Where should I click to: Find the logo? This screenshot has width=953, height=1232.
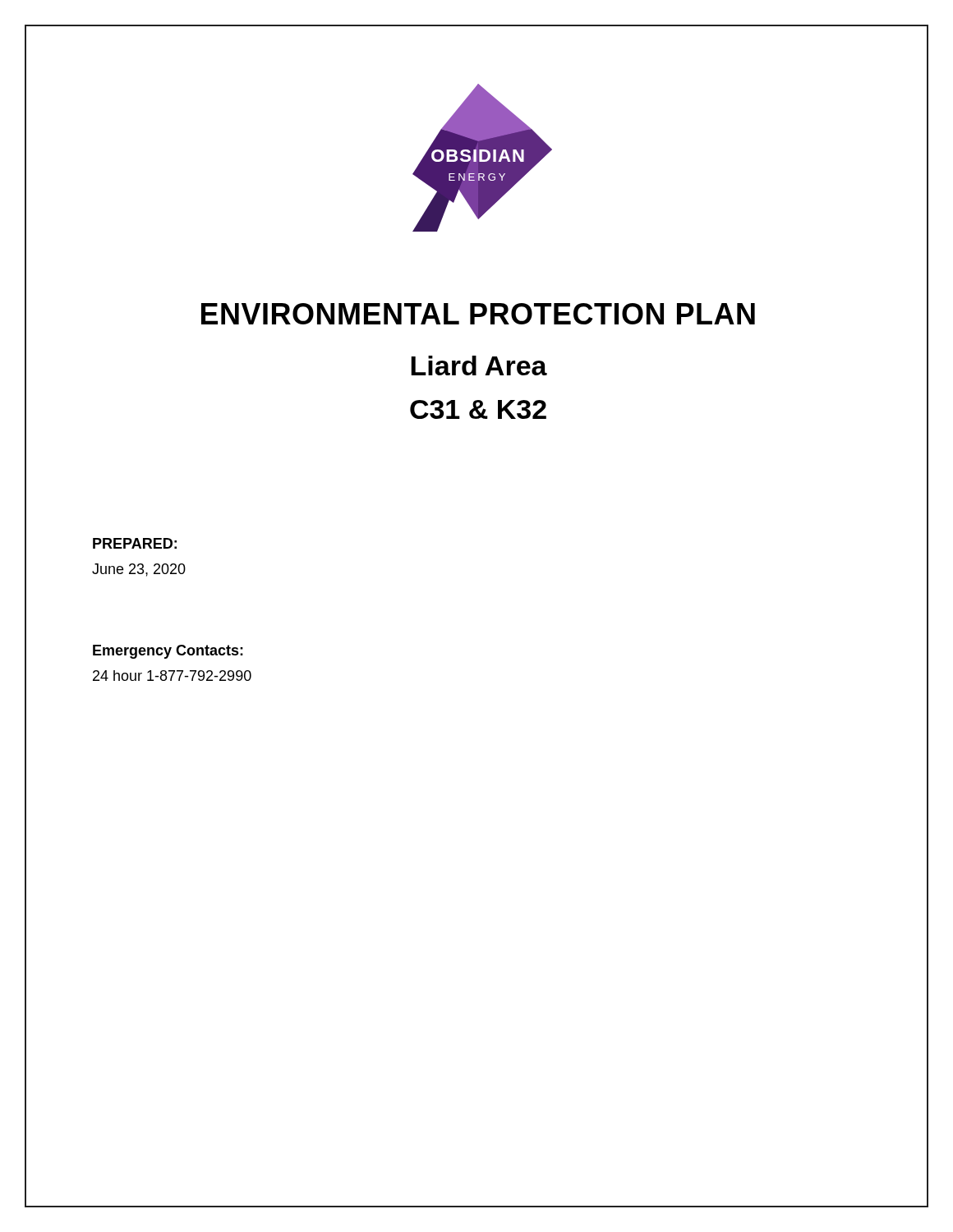coord(478,163)
